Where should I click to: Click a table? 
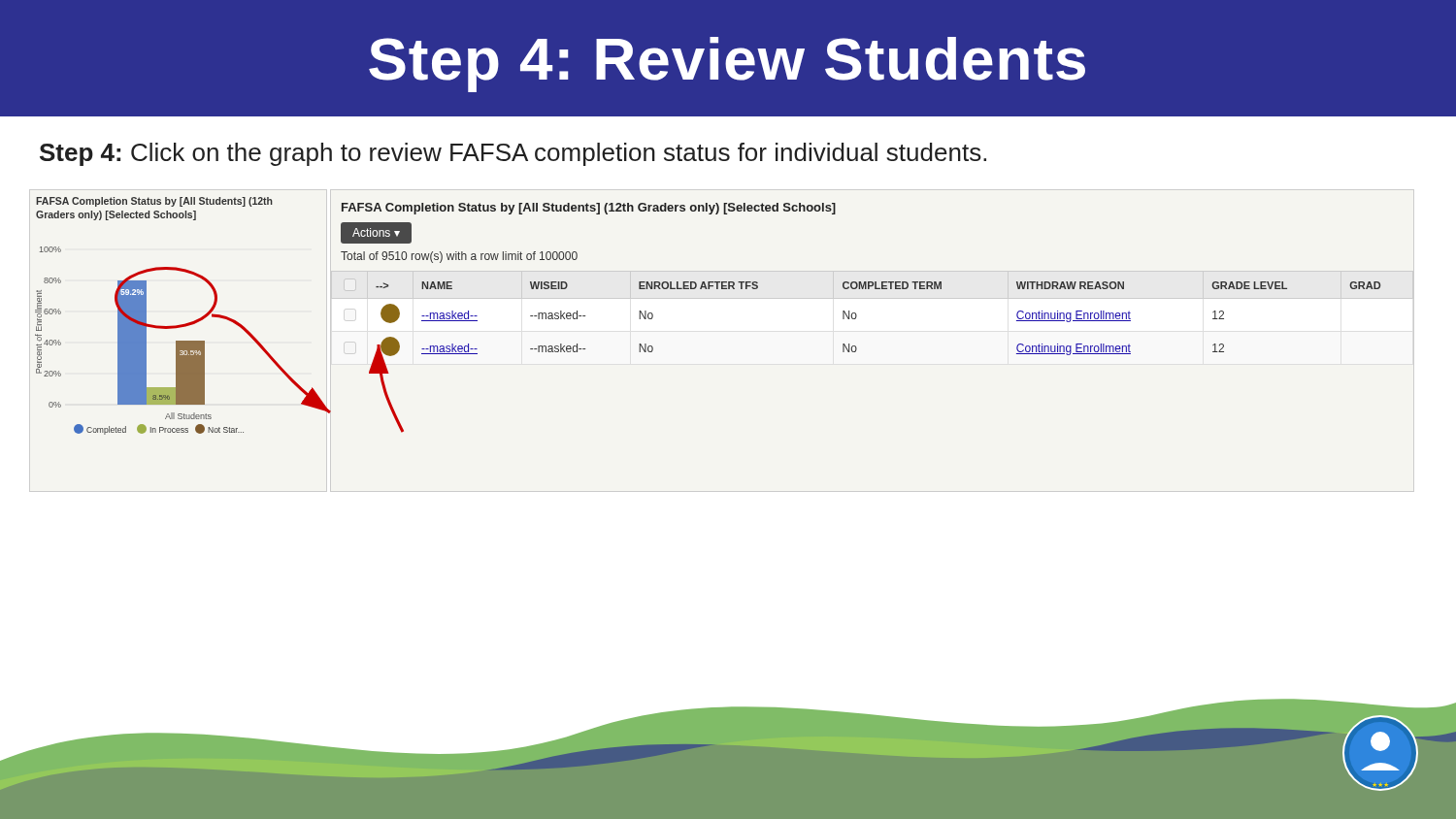(x=872, y=318)
